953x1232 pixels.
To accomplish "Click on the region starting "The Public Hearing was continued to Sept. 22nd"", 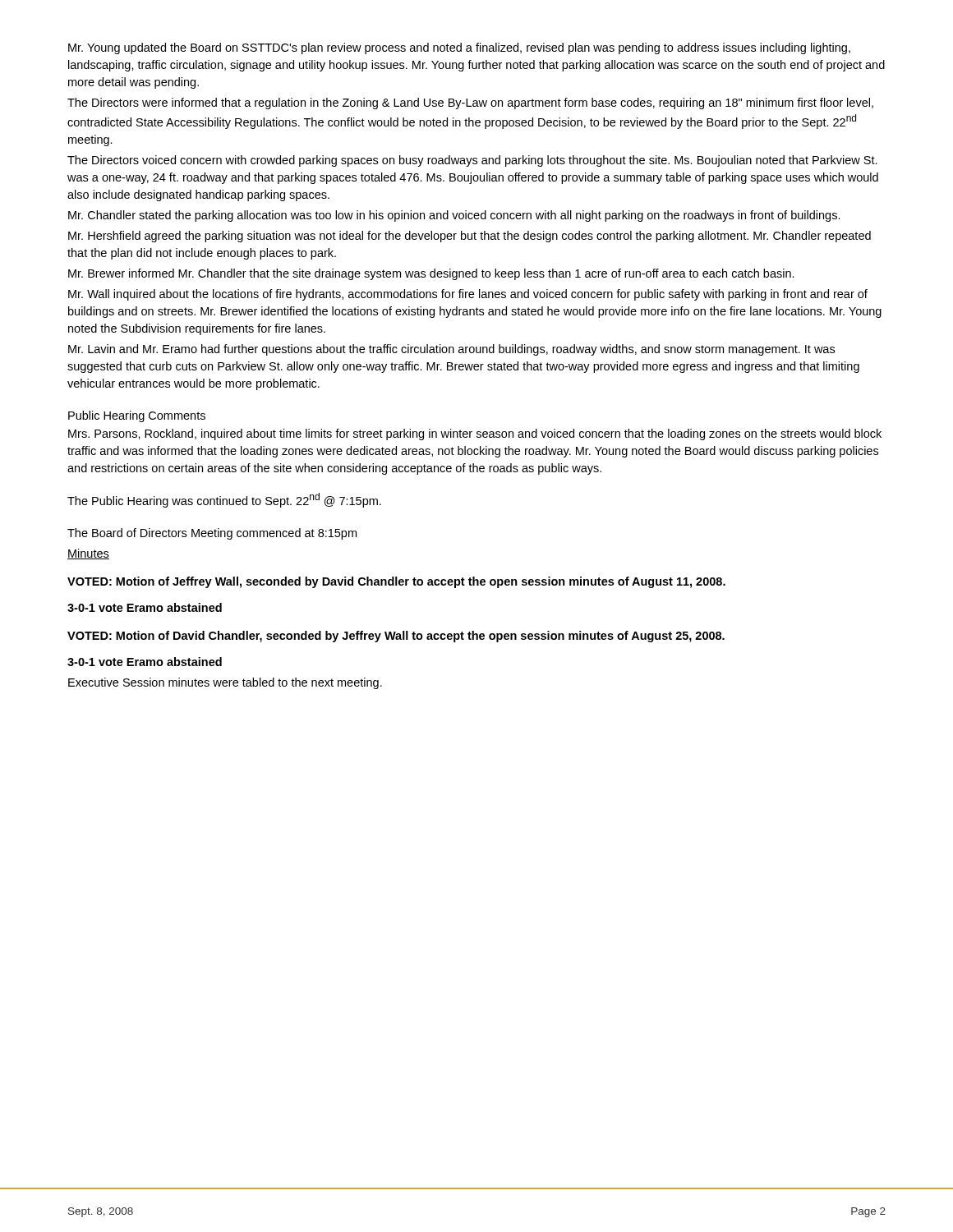I will [x=224, y=500].
